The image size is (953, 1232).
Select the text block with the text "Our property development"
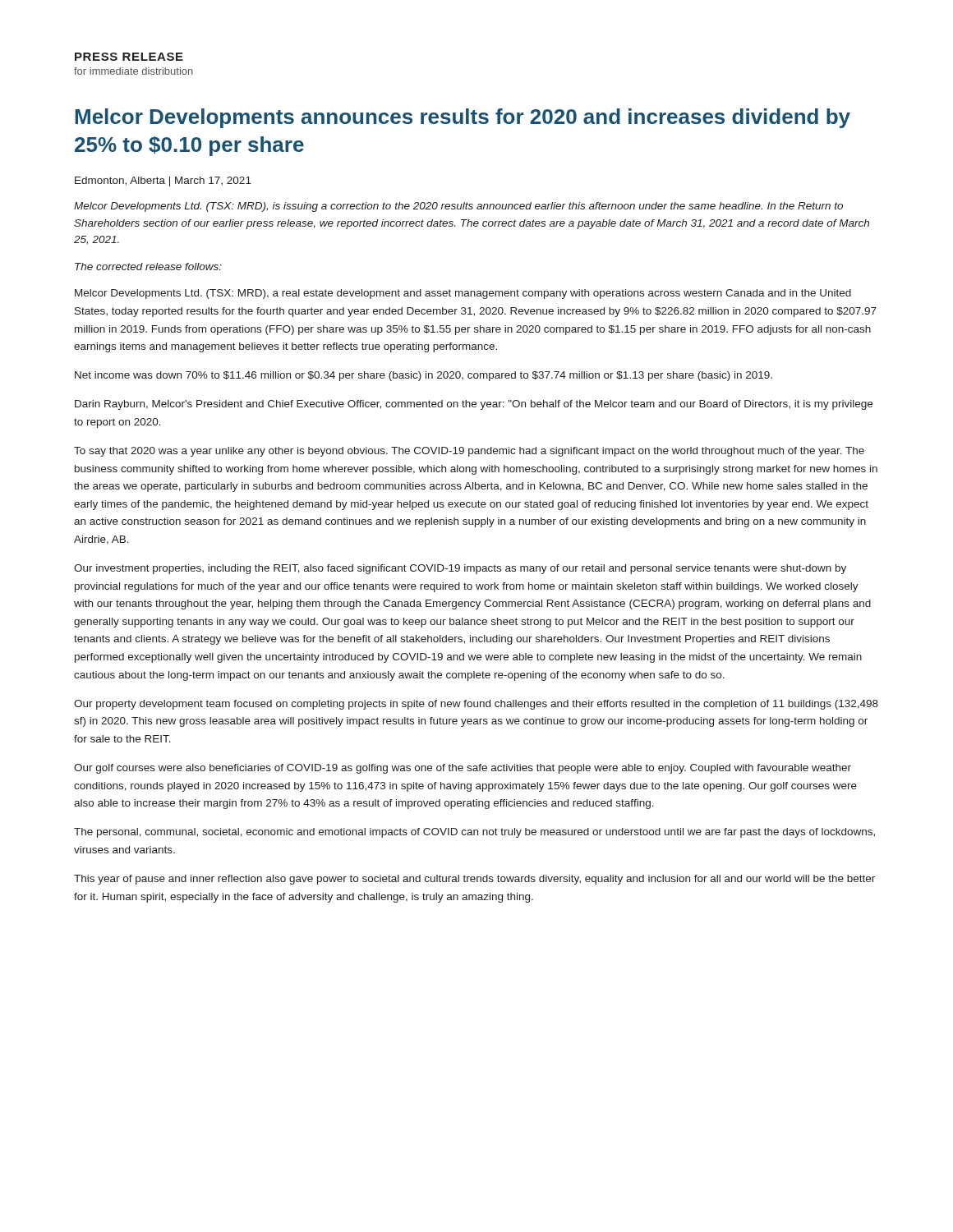(x=476, y=721)
